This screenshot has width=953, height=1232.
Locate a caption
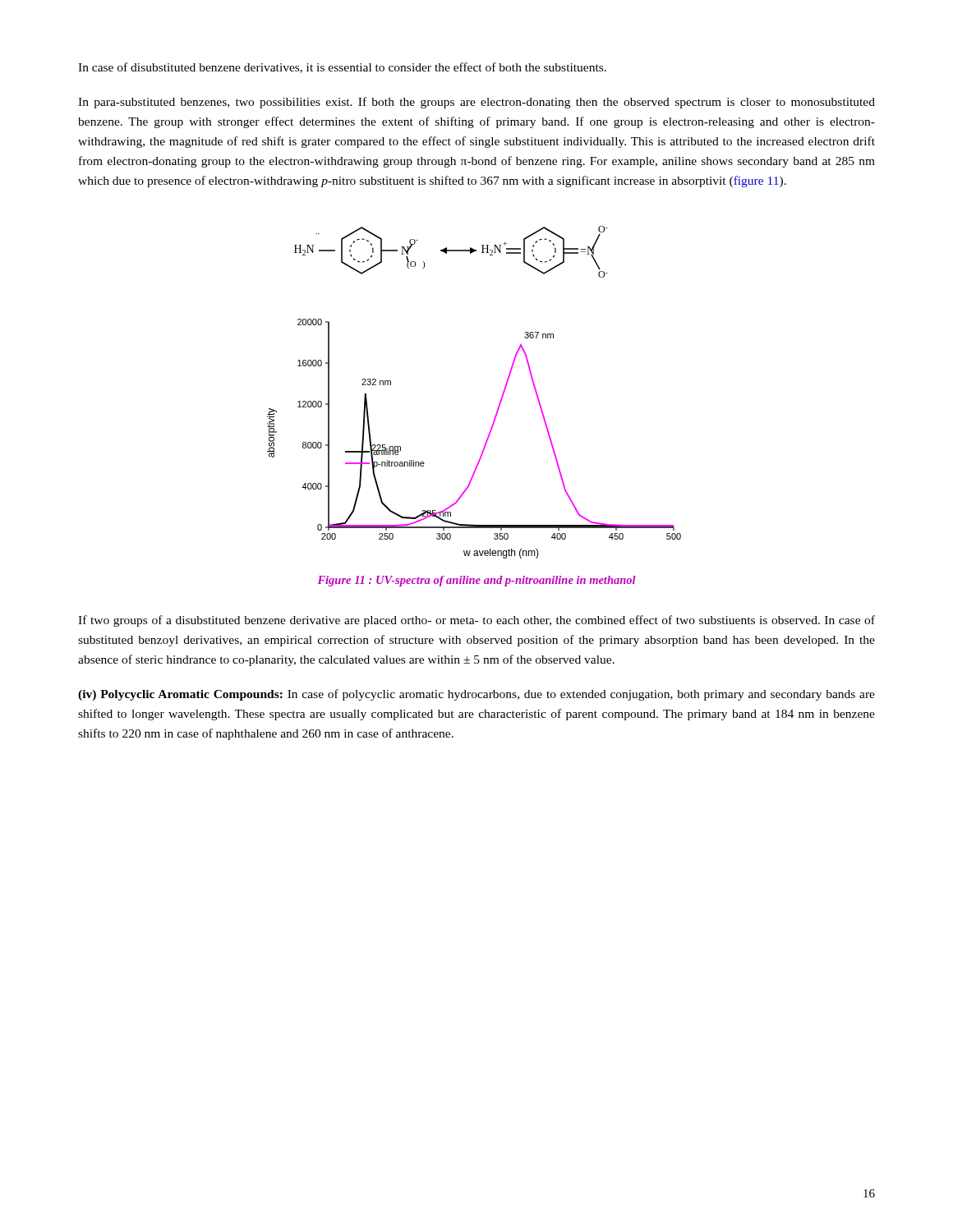[x=476, y=580]
